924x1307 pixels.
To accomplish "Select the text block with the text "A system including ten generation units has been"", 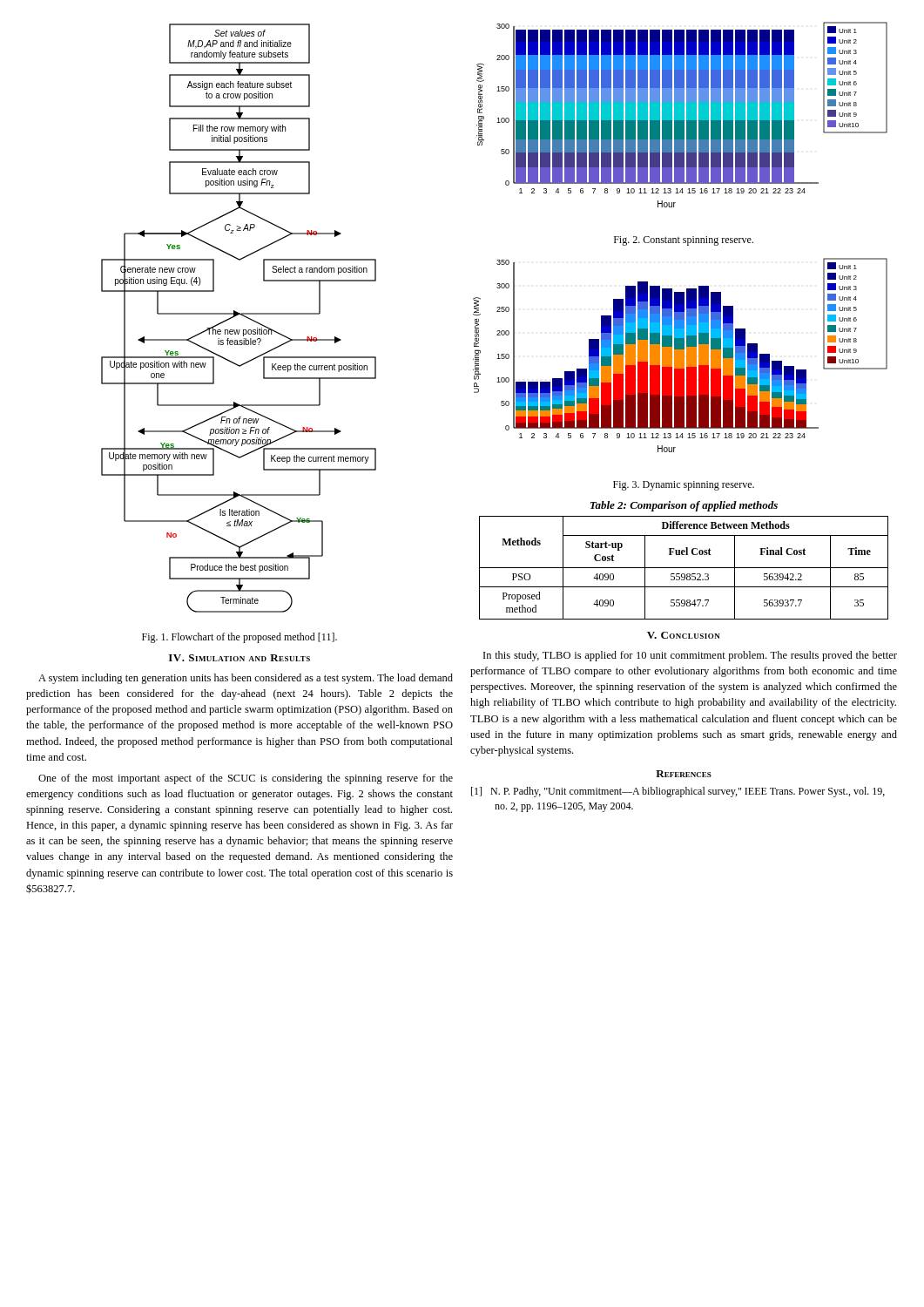I will [240, 717].
